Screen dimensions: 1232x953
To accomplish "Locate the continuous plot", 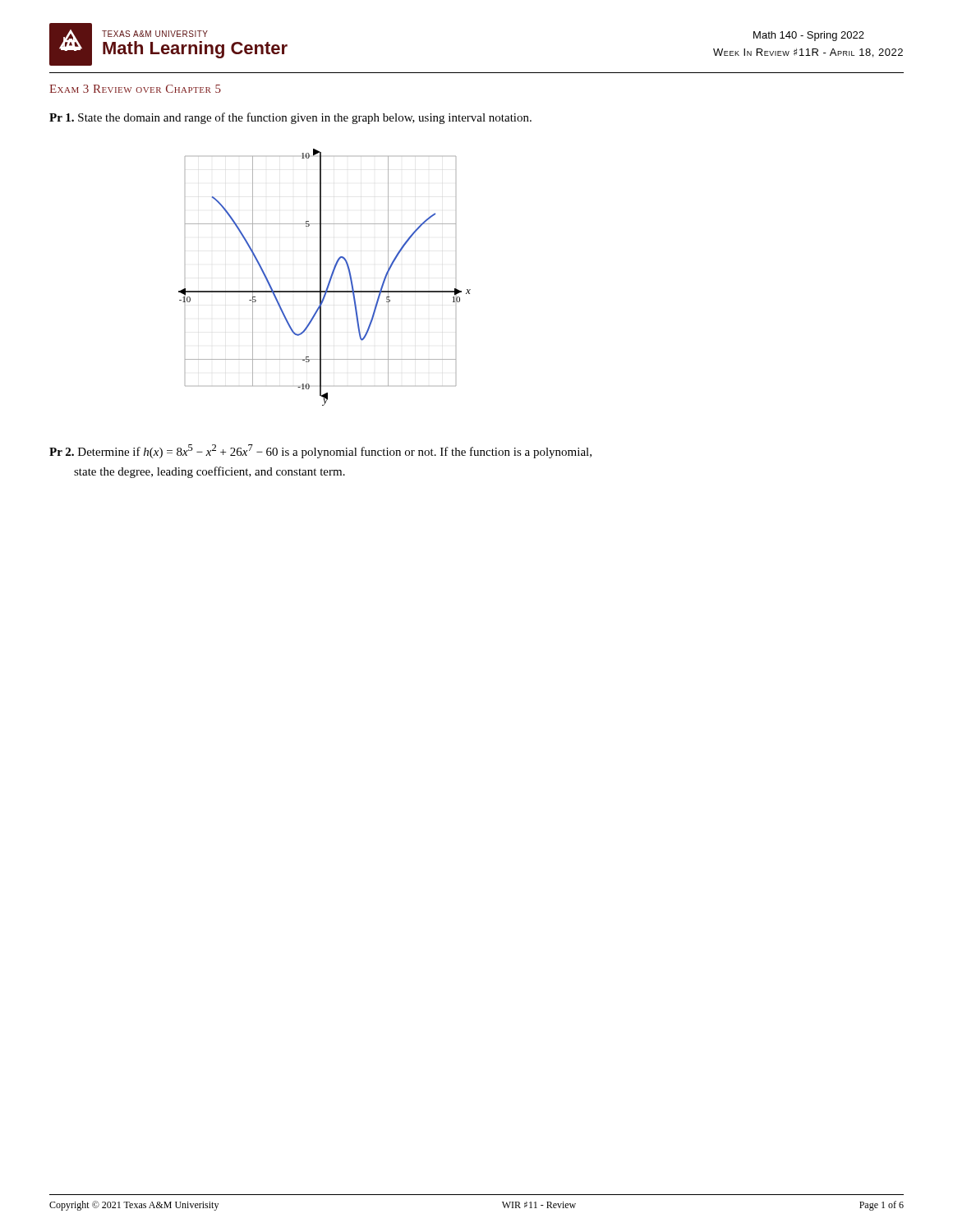I will pyautogui.click(x=320, y=279).
